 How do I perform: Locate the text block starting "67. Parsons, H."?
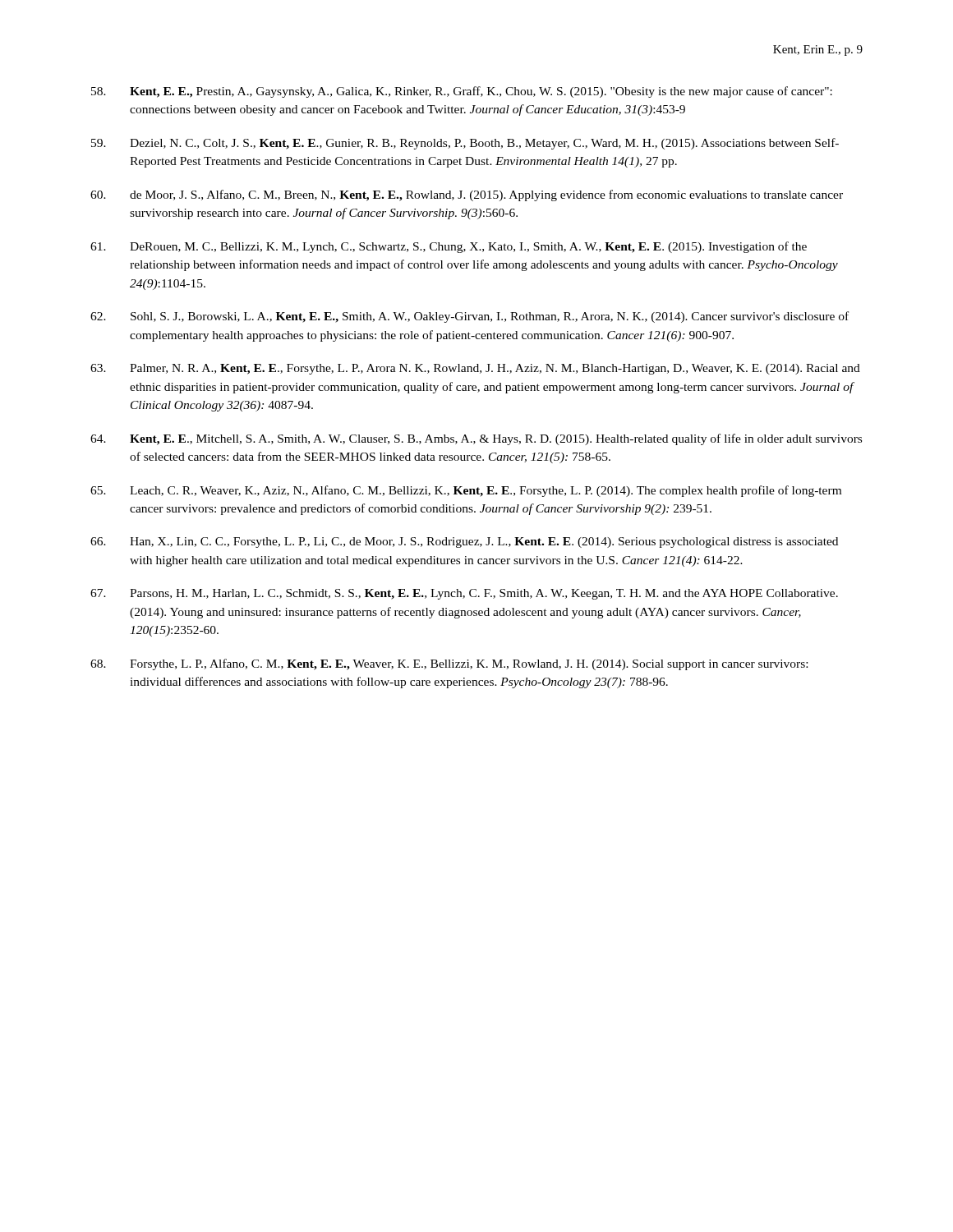[x=476, y=612]
